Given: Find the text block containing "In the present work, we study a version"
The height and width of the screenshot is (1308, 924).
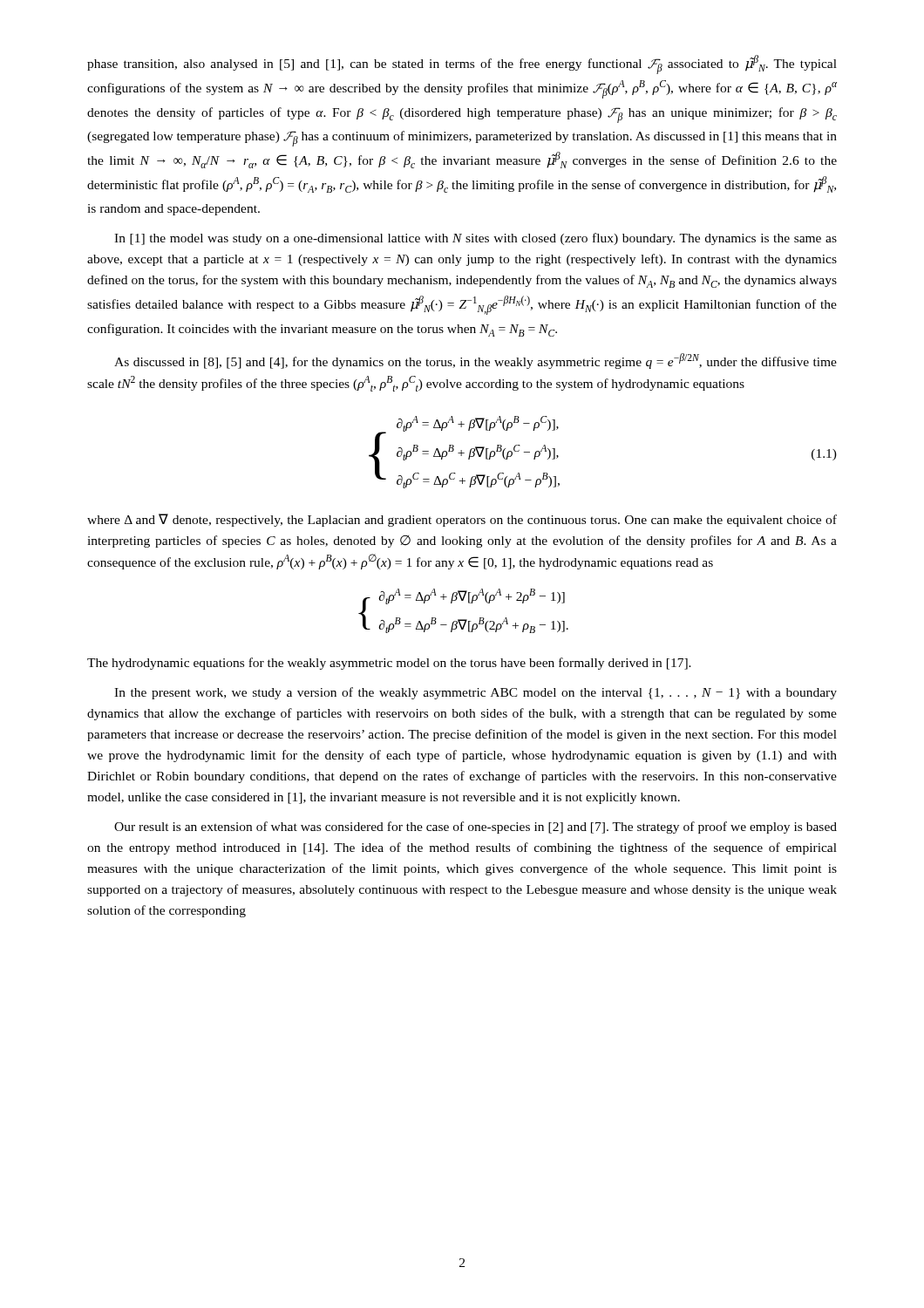Looking at the screenshot, I should tap(462, 745).
